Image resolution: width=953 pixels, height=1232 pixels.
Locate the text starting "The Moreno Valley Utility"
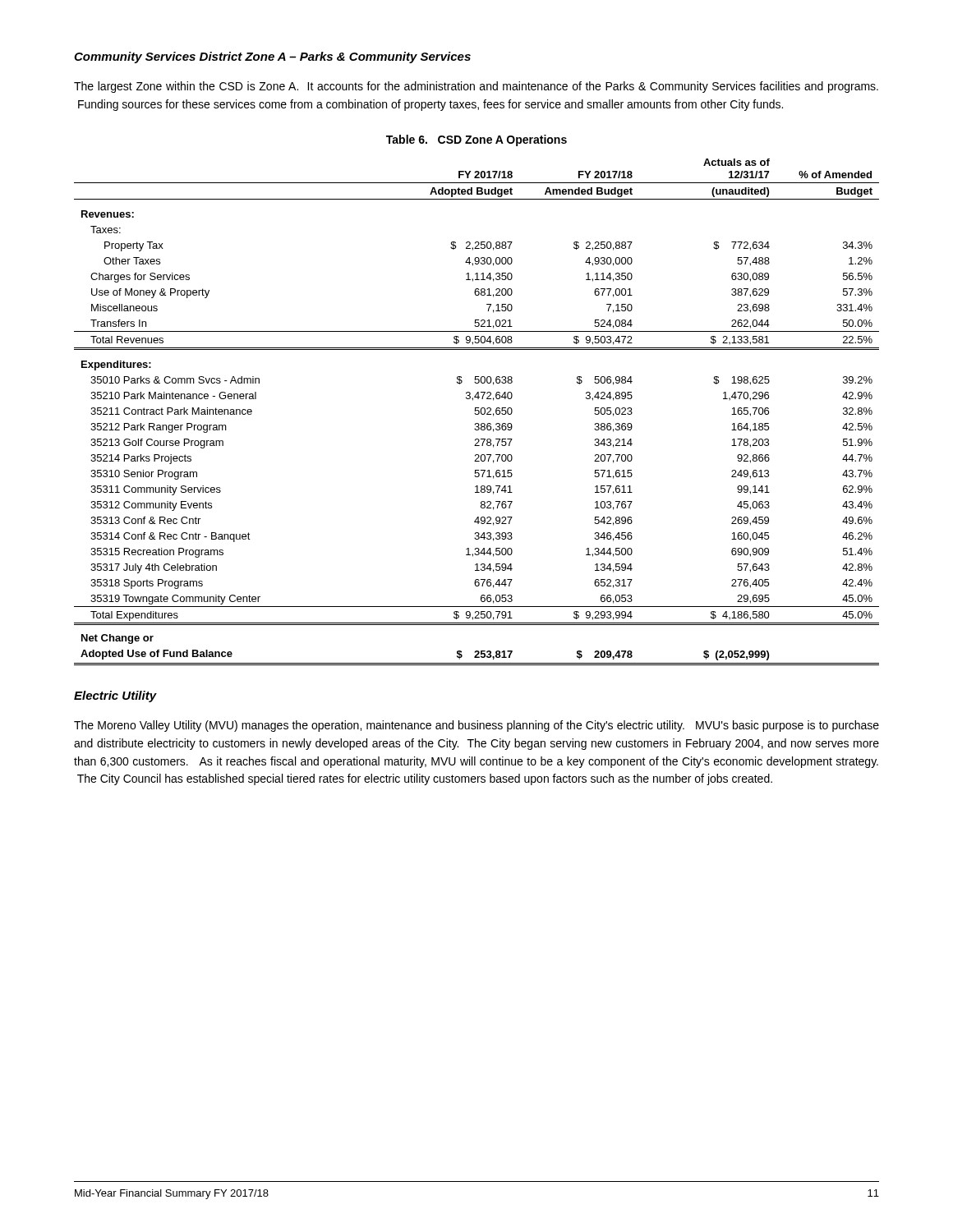[476, 752]
